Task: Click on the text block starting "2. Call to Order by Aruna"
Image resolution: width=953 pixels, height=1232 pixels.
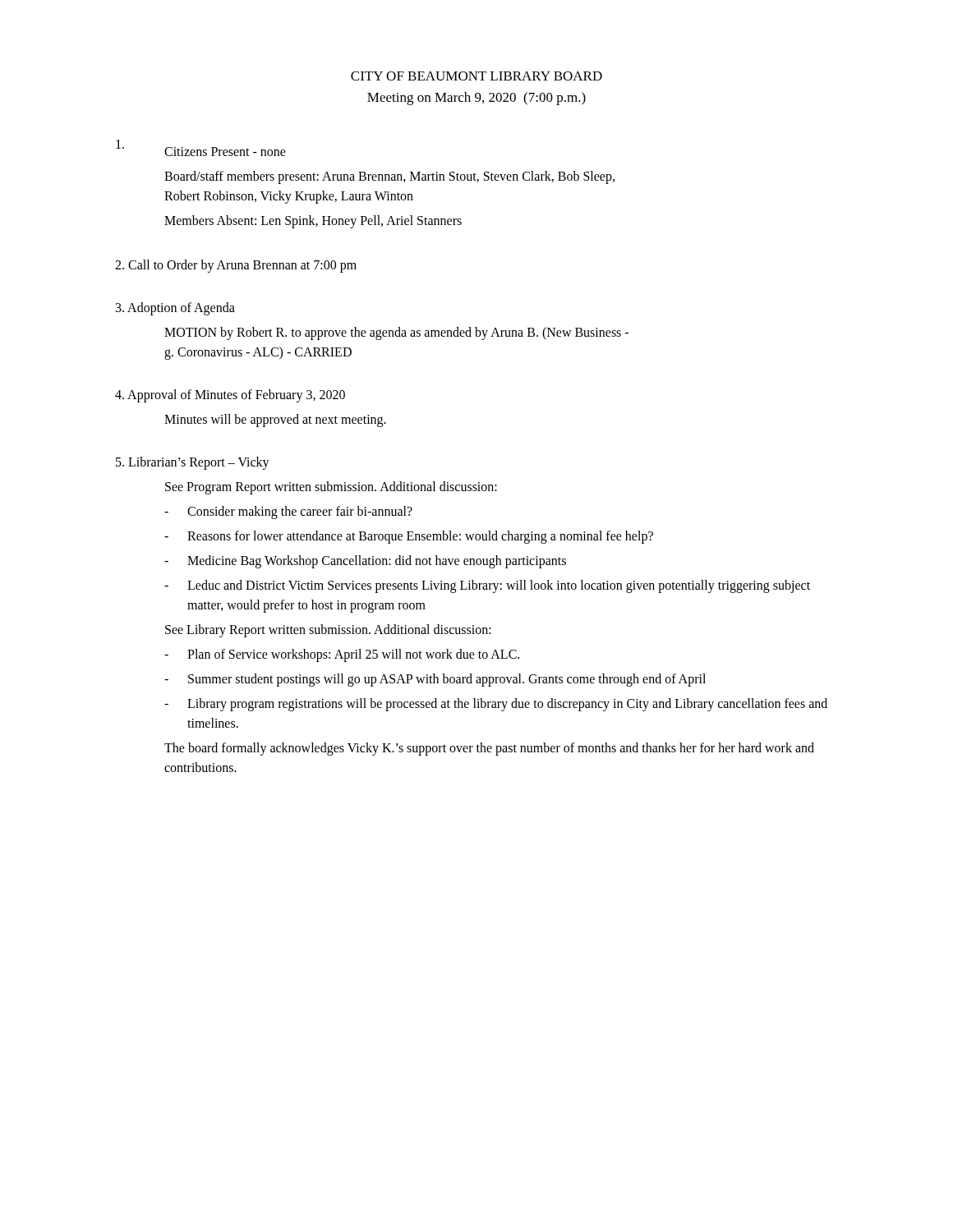Action: [x=236, y=265]
